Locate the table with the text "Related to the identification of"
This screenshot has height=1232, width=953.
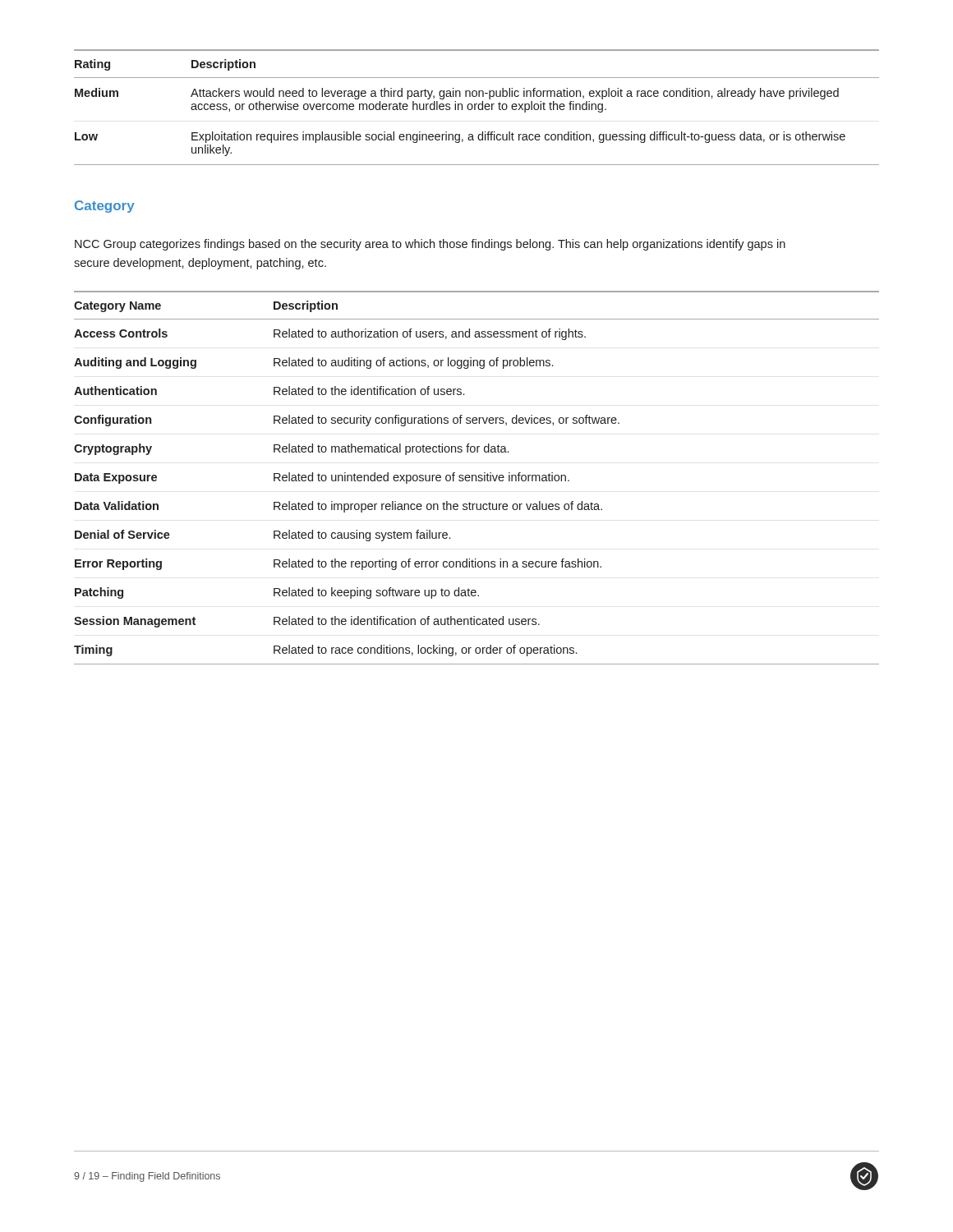click(x=476, y=477)
